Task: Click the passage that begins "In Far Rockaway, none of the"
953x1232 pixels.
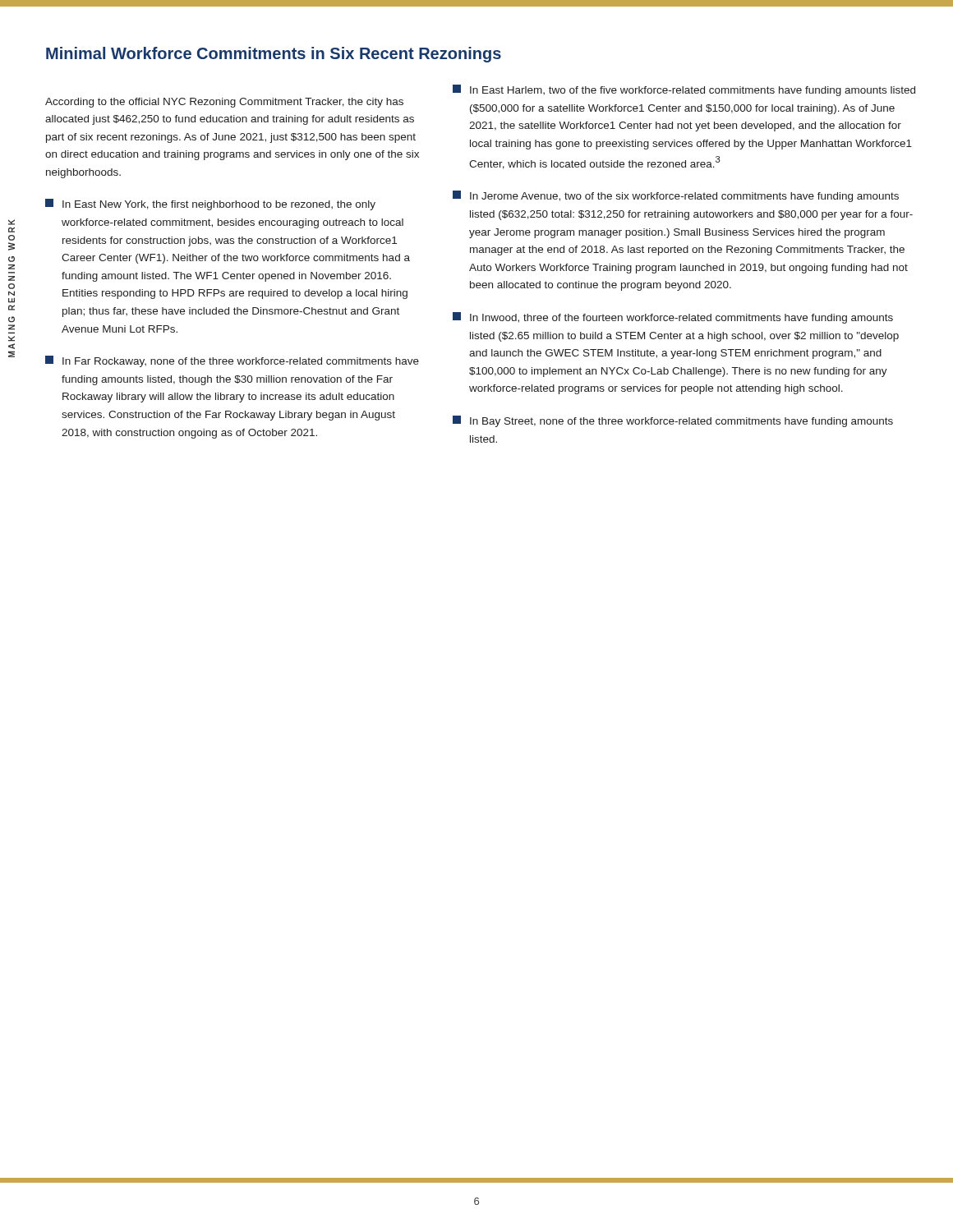Action: (x=234, y=397)
